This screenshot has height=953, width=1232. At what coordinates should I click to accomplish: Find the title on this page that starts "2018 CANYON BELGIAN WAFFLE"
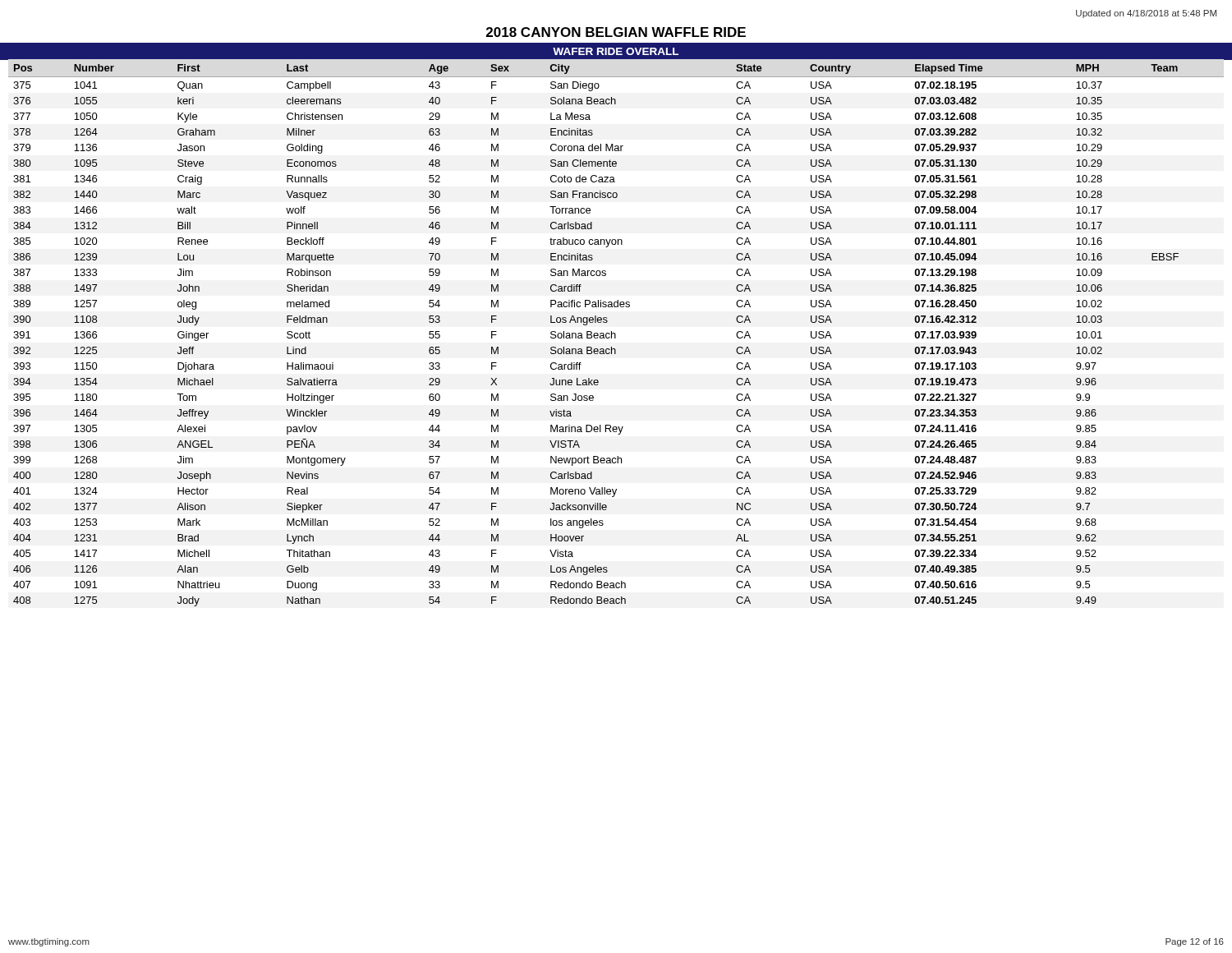tap(616, 32)
